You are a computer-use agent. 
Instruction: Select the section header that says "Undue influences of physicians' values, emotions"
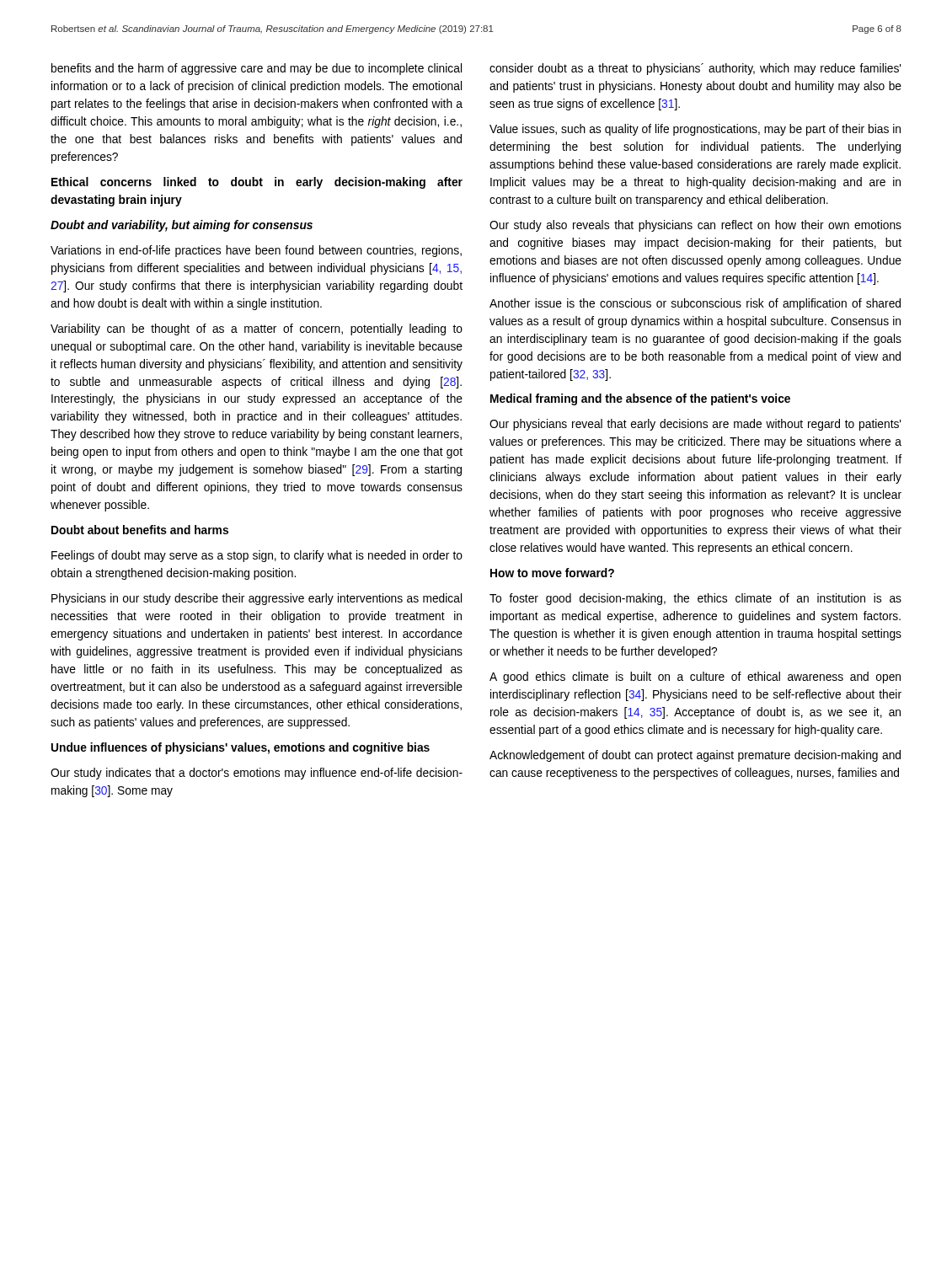257,749
